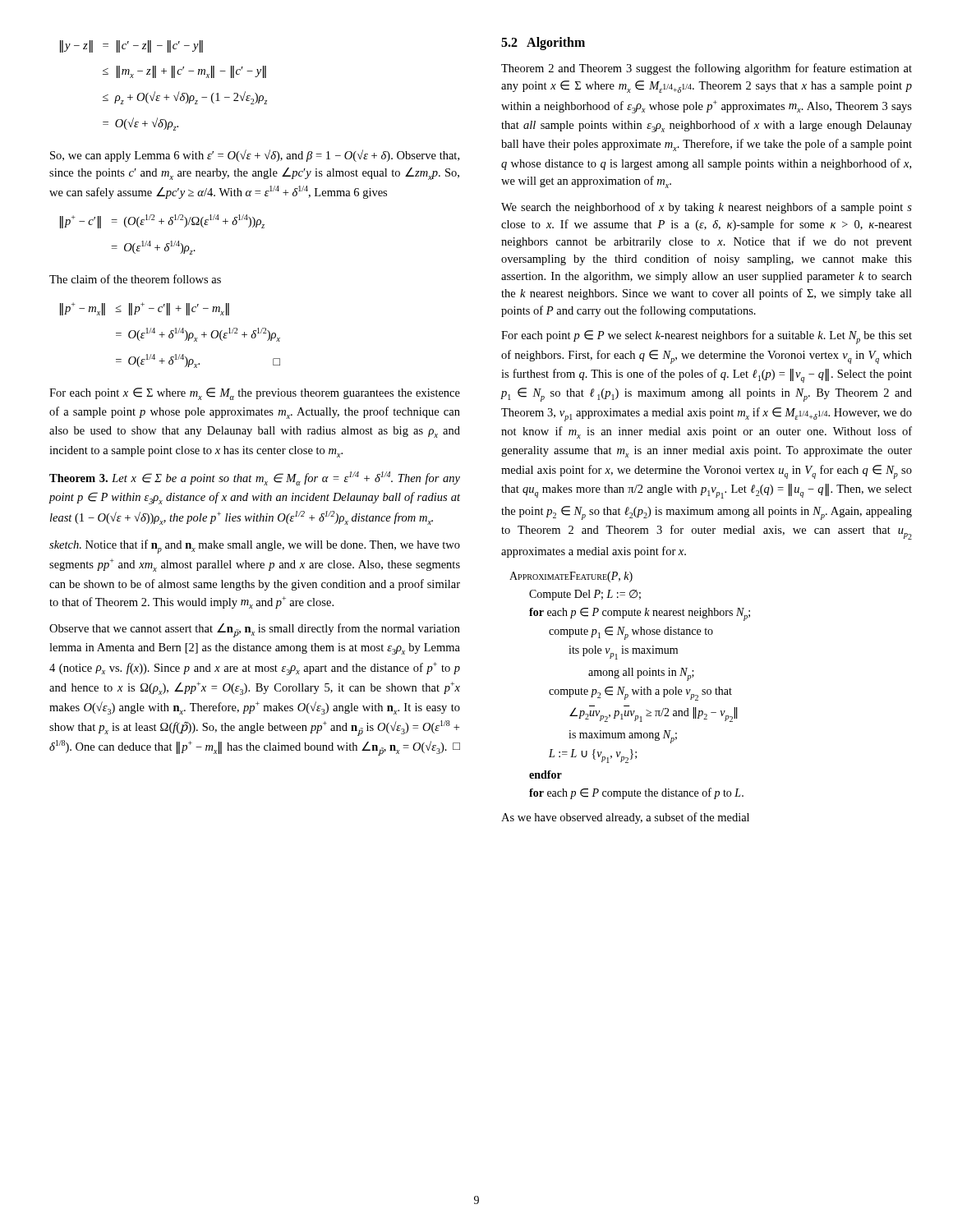The height and width of the screenshot is (1232, 953).
Task: Locate the passage starting "sketch. Notice that if np and nx"
Action: (x=255, y=647)
